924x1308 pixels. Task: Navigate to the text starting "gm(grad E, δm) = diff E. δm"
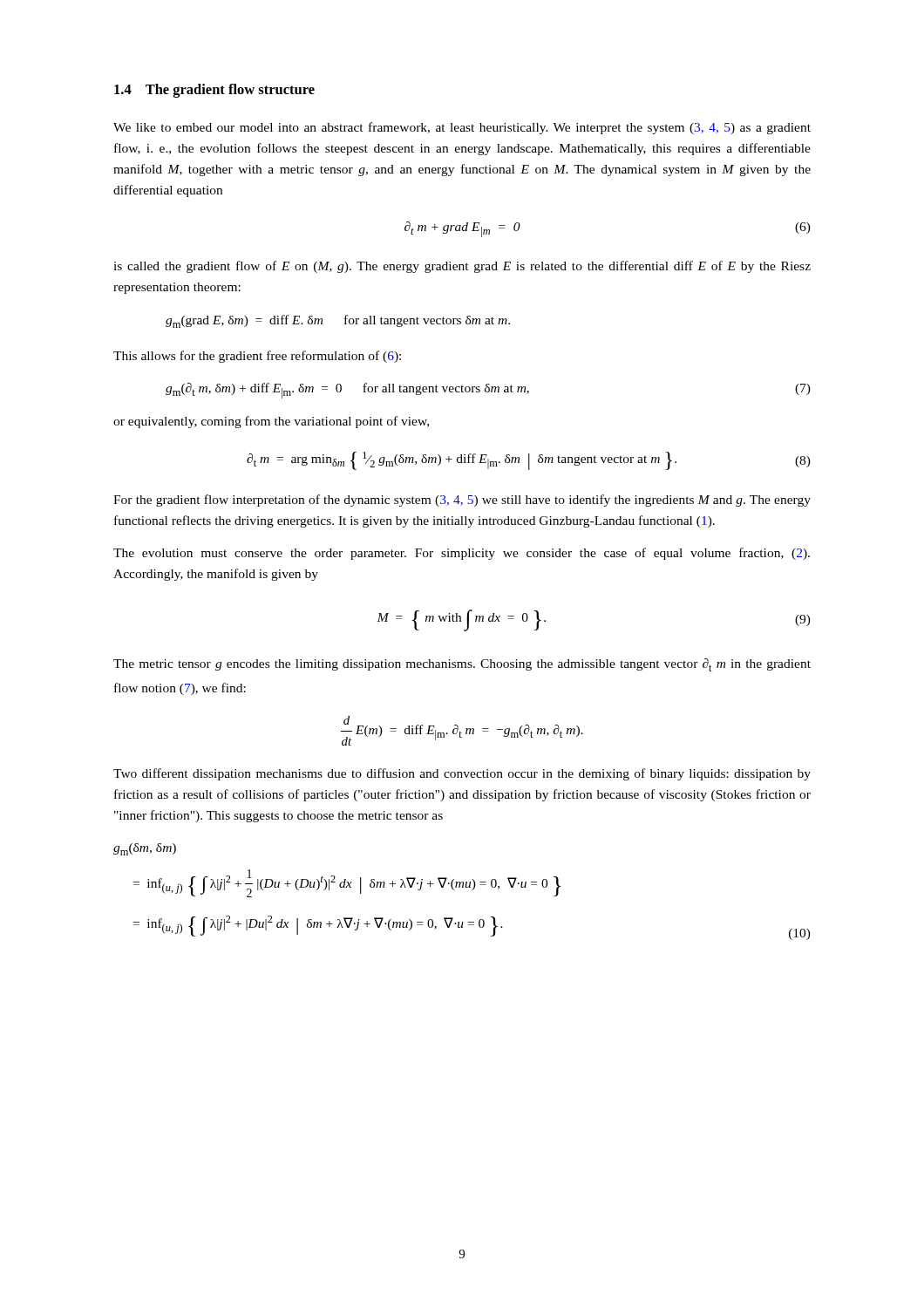(x=338, y=321)
